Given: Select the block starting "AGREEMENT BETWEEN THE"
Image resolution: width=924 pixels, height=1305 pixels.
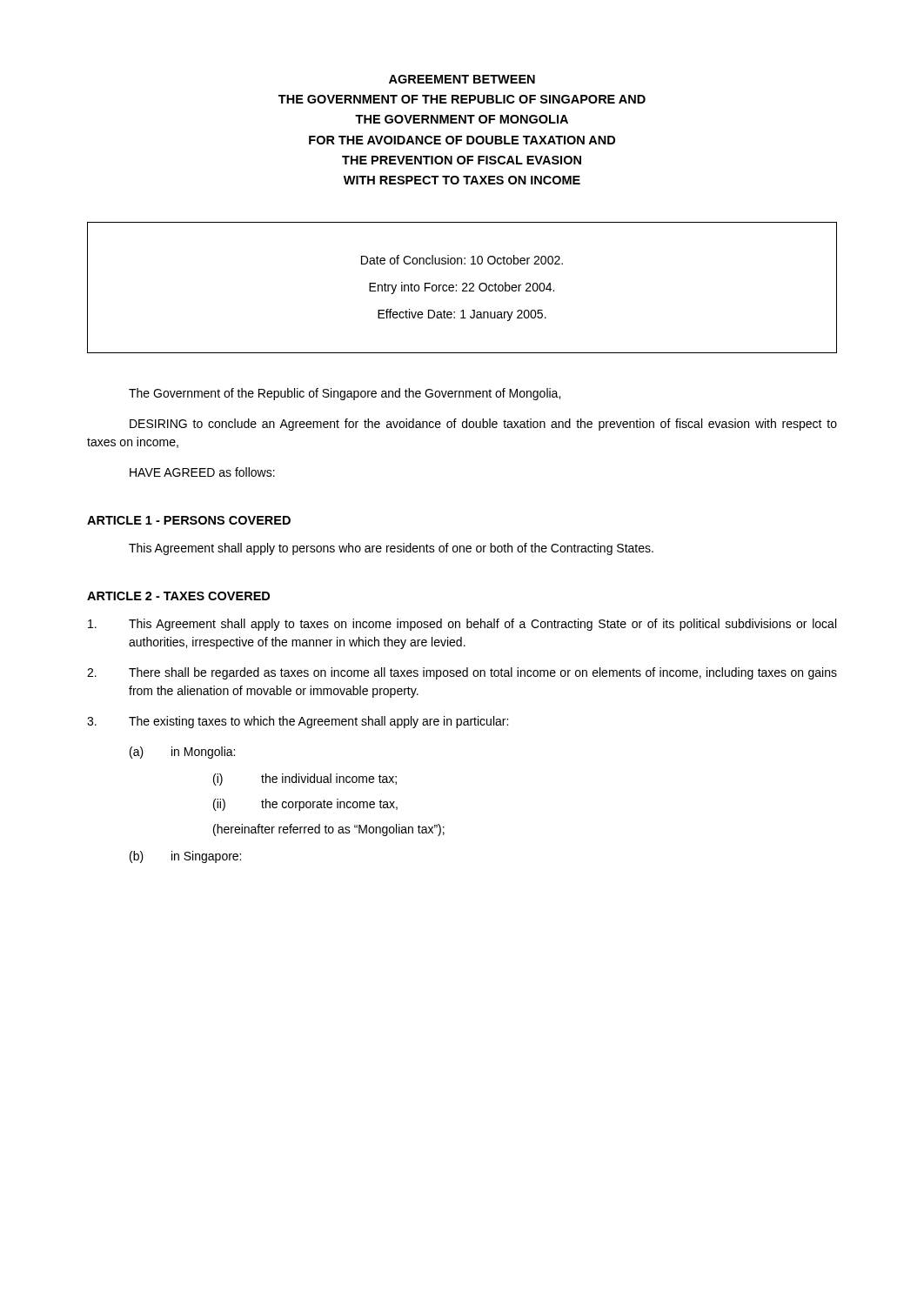Looking at the screenshot, I should 462,130.
